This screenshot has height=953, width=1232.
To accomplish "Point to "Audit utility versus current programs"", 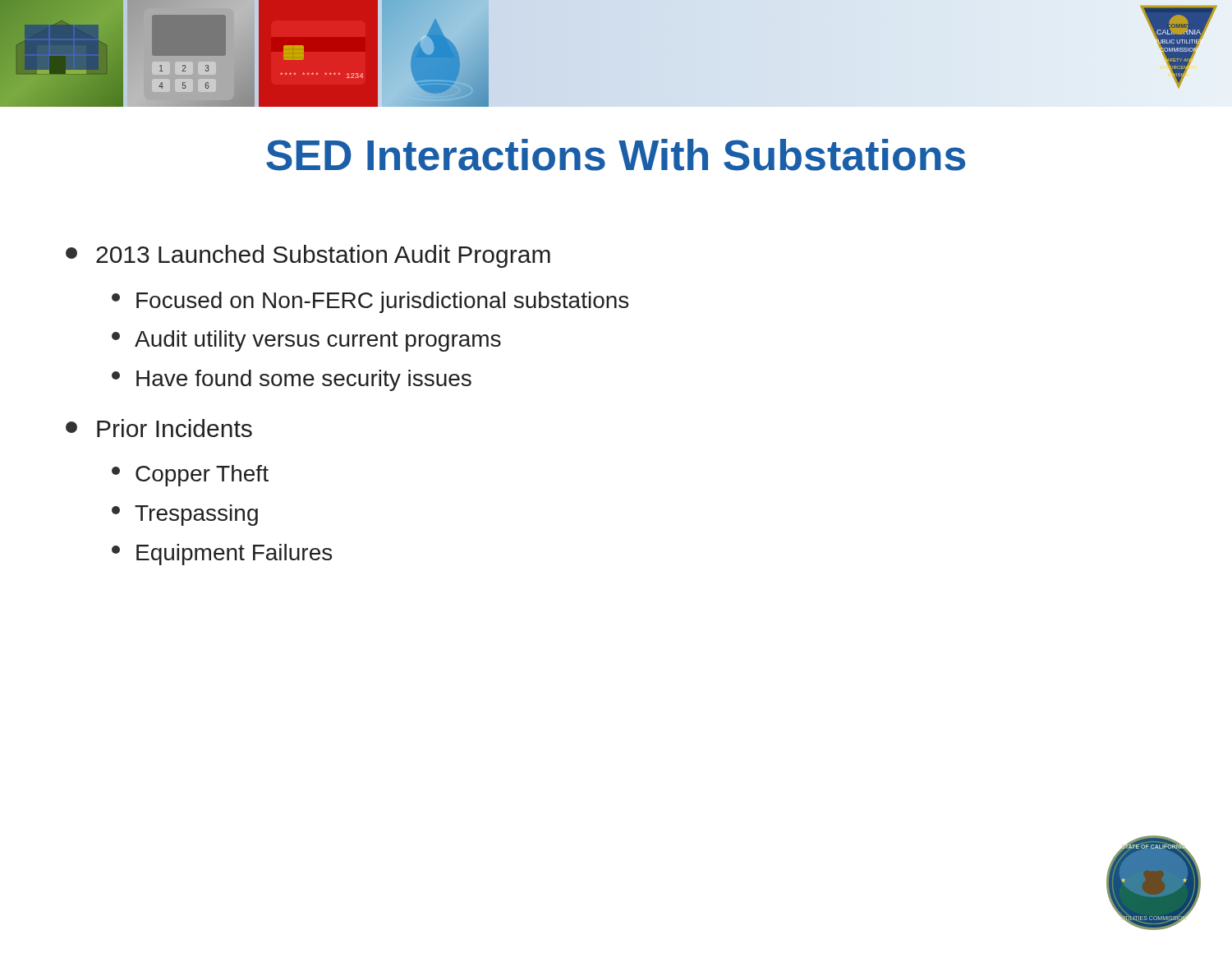I will 307,339.
